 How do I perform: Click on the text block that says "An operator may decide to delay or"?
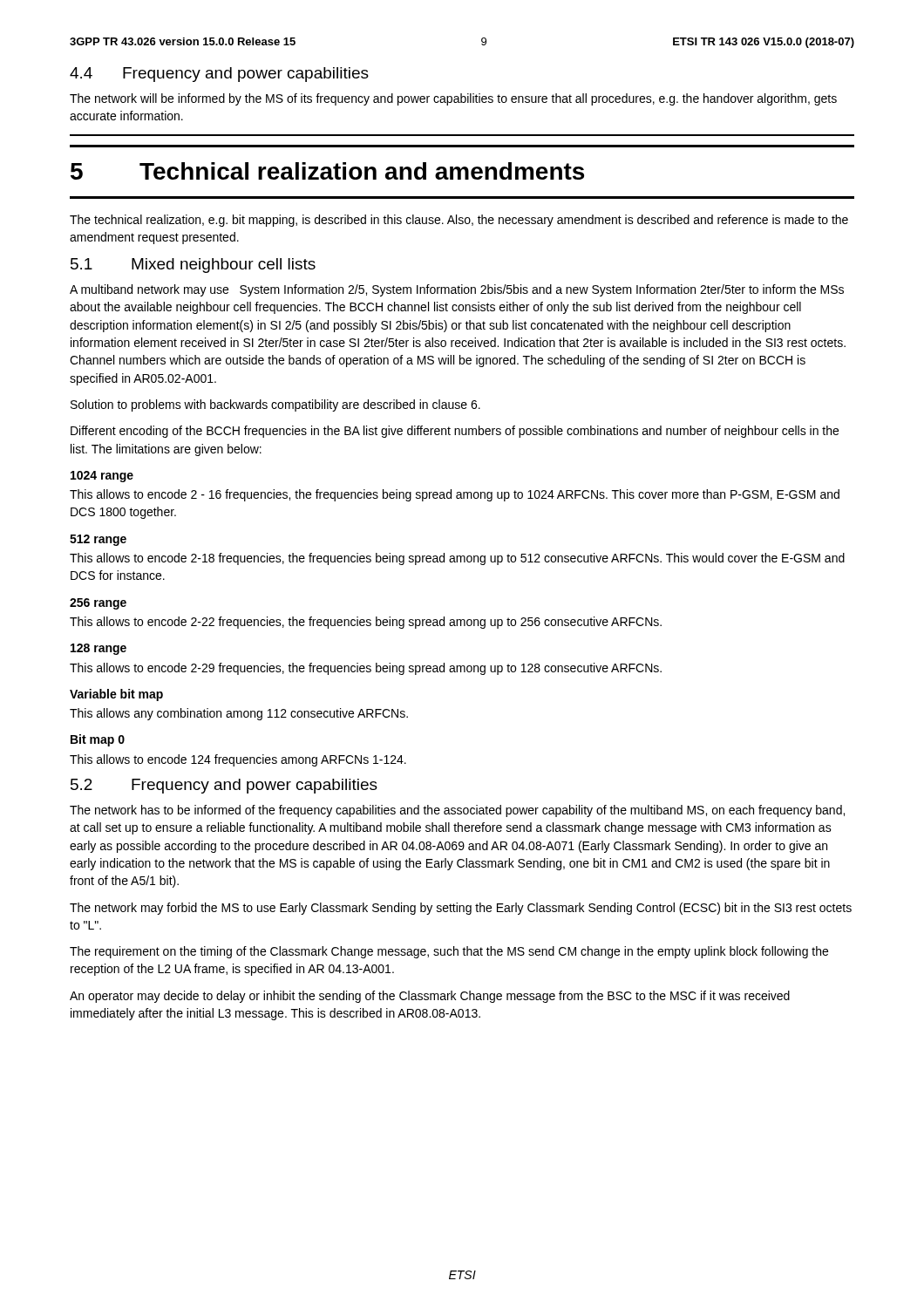[462, 1005]
